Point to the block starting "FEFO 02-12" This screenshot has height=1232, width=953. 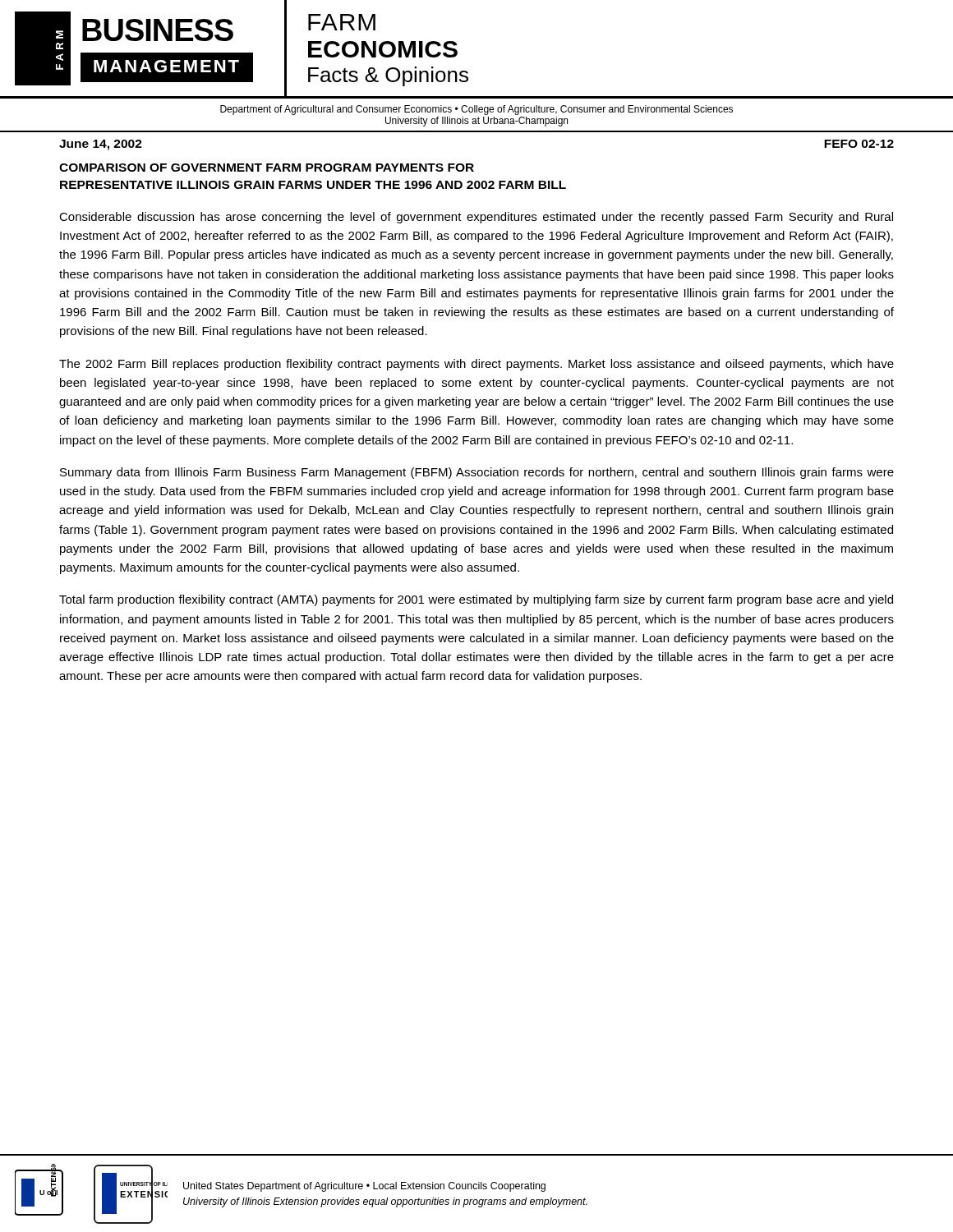pyautogui.click(x=859, y=143)
